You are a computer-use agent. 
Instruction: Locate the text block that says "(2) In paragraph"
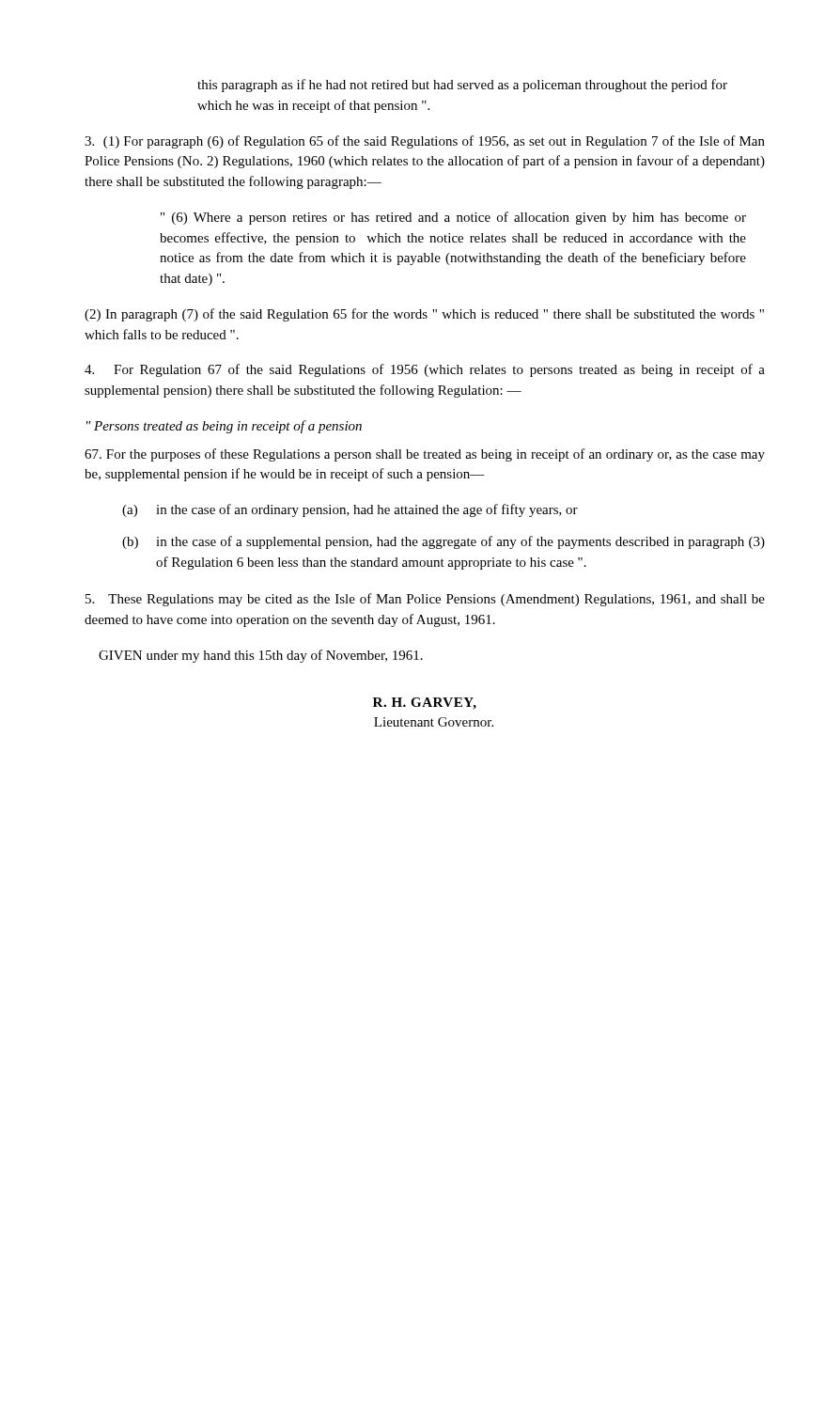[425, 324]
